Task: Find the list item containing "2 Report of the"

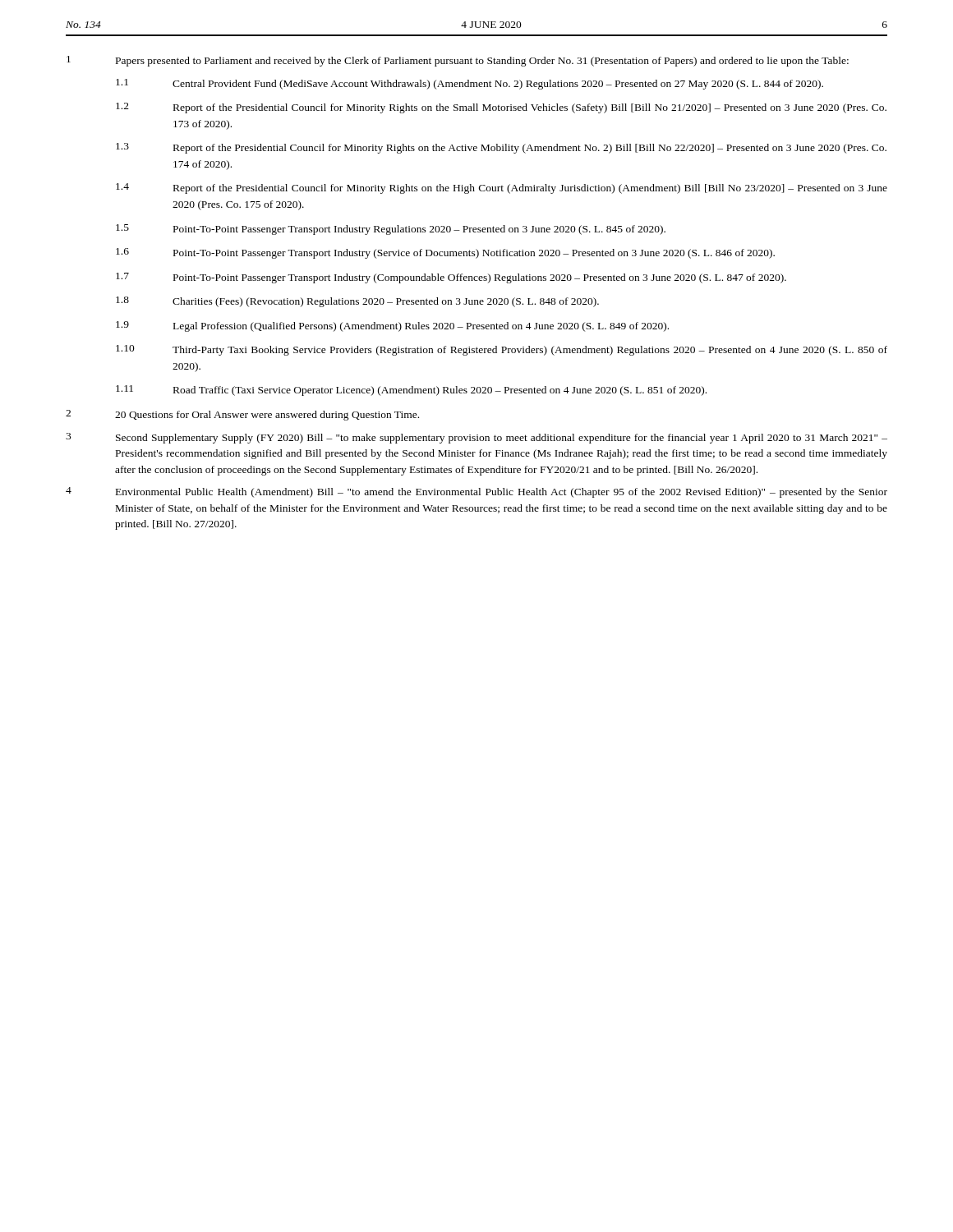Action: [501, 116]
